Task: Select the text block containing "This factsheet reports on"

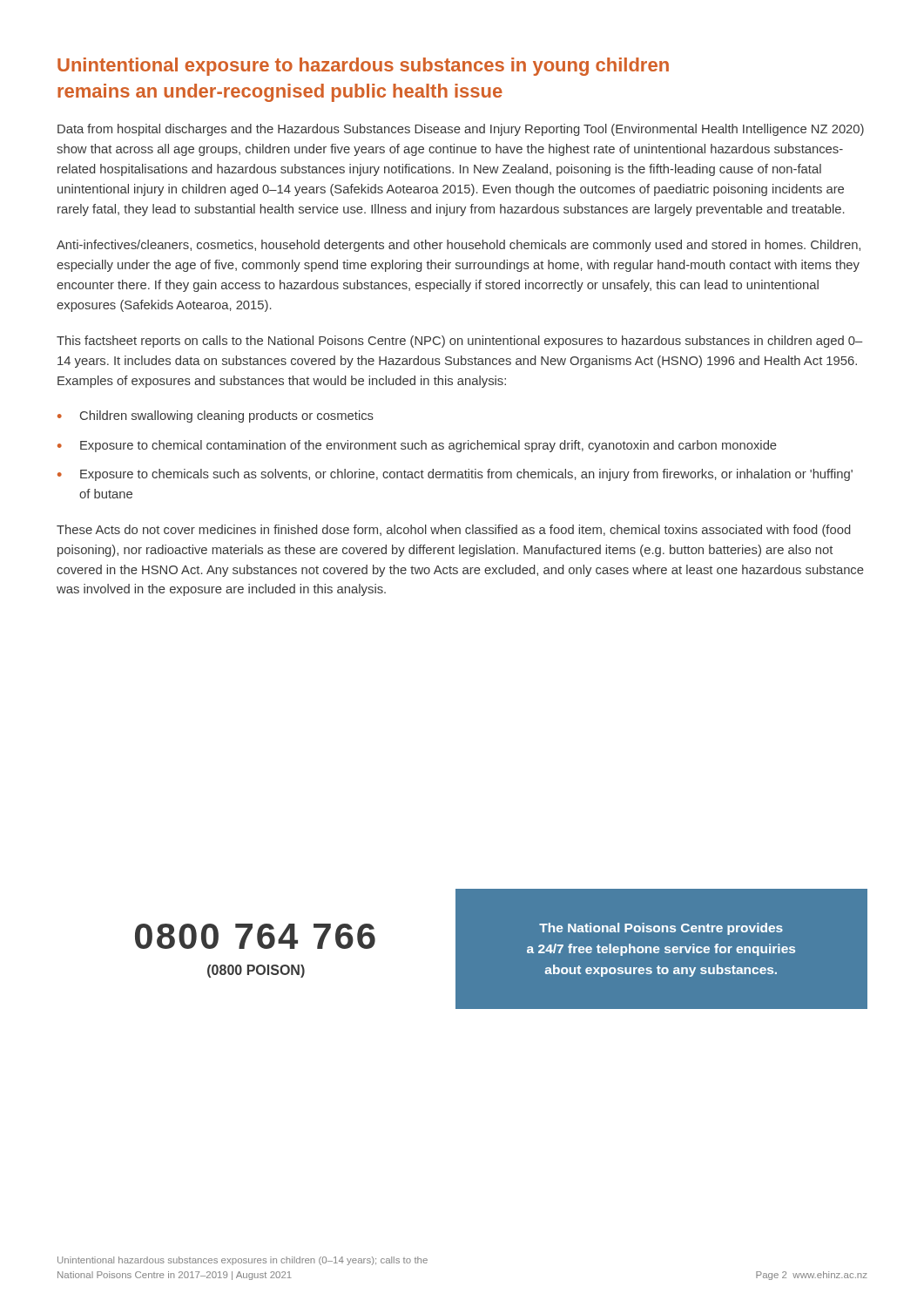Action: [x=460, y=360]
